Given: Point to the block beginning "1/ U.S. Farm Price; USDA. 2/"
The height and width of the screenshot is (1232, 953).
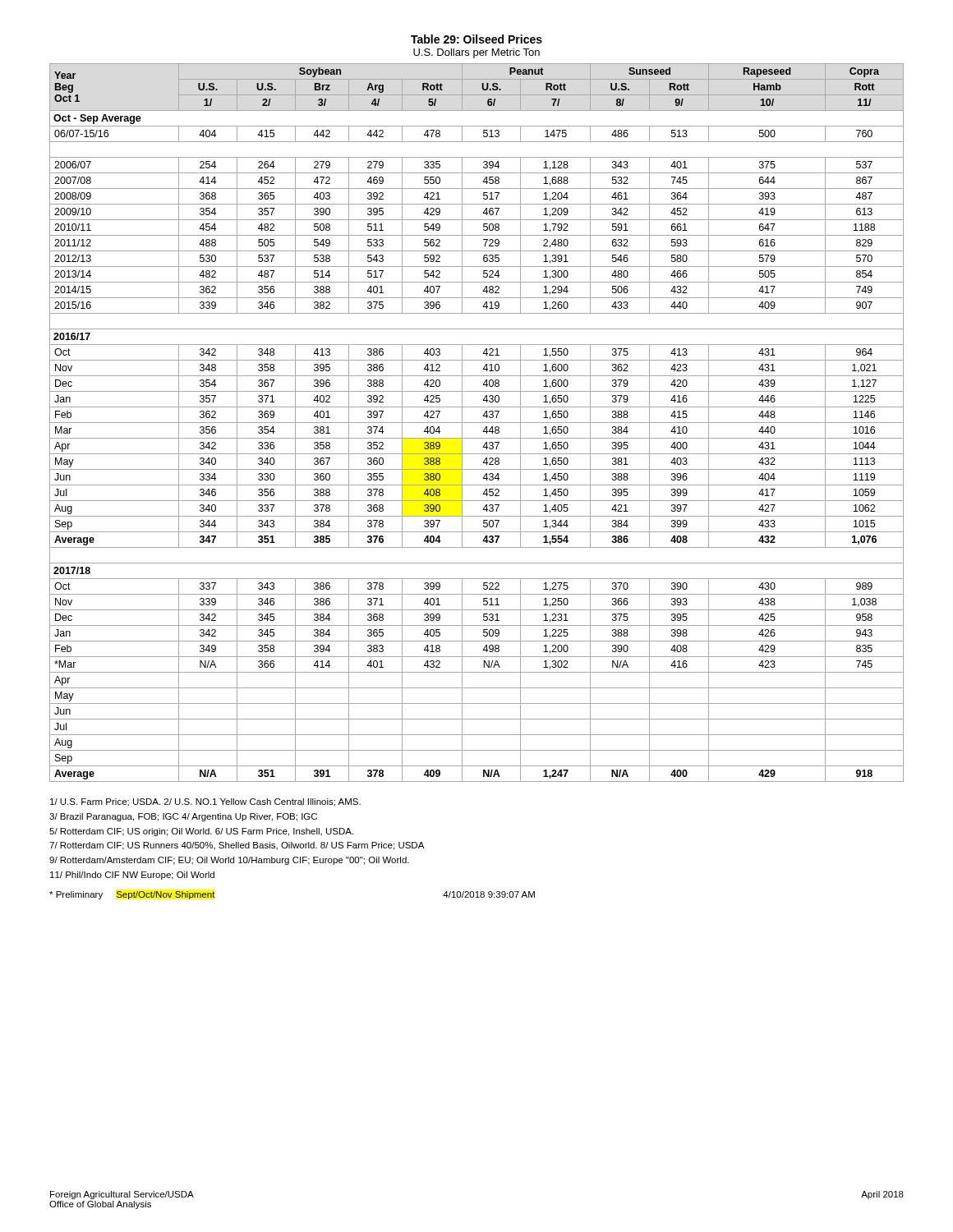Looking at the screenshot, I should pyautogui.click(x=205, y=802).
